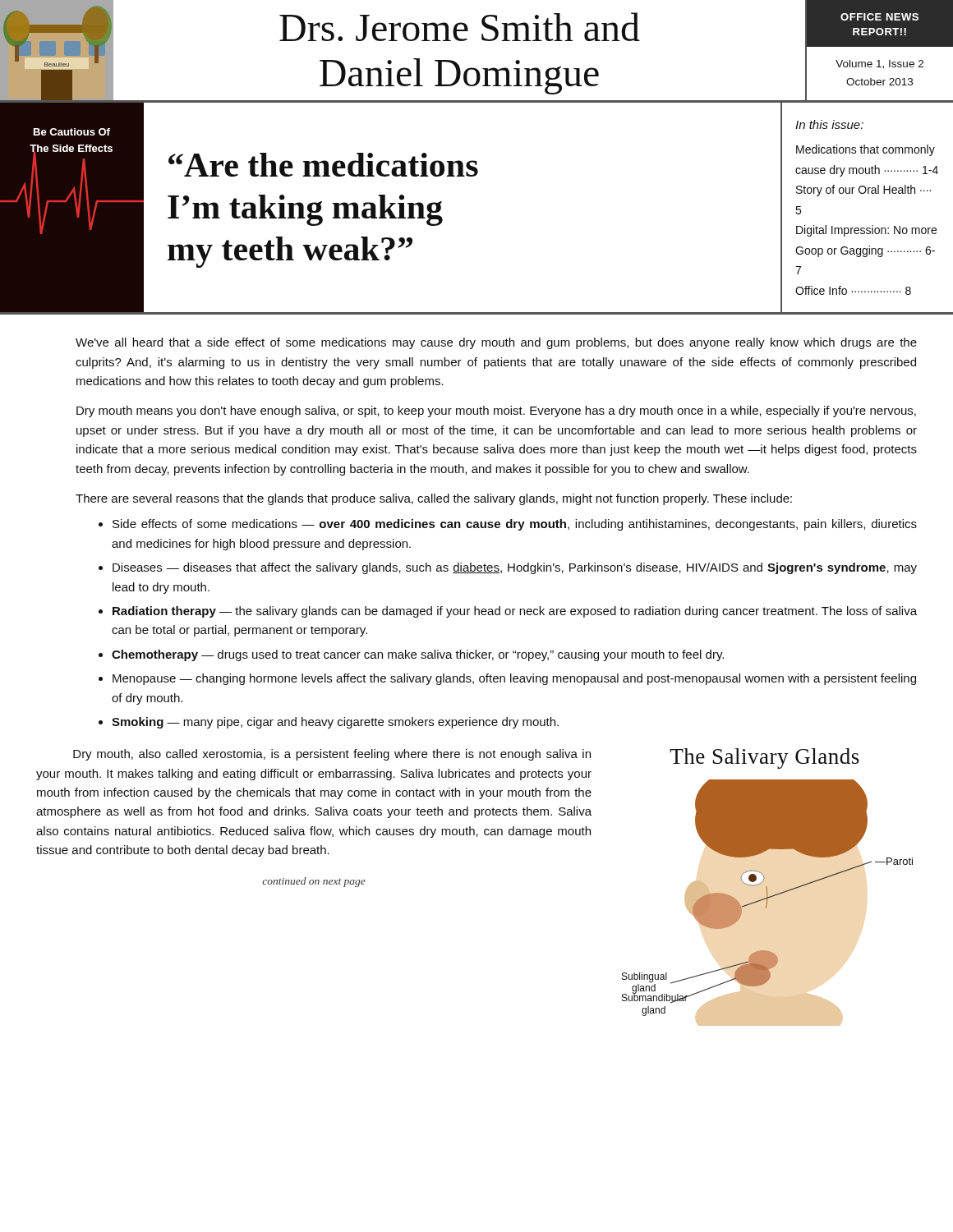Image resolution: width=953 pixels, height=1232 pixels.
Task: Click a section header
Action: [x=765, y=757]
